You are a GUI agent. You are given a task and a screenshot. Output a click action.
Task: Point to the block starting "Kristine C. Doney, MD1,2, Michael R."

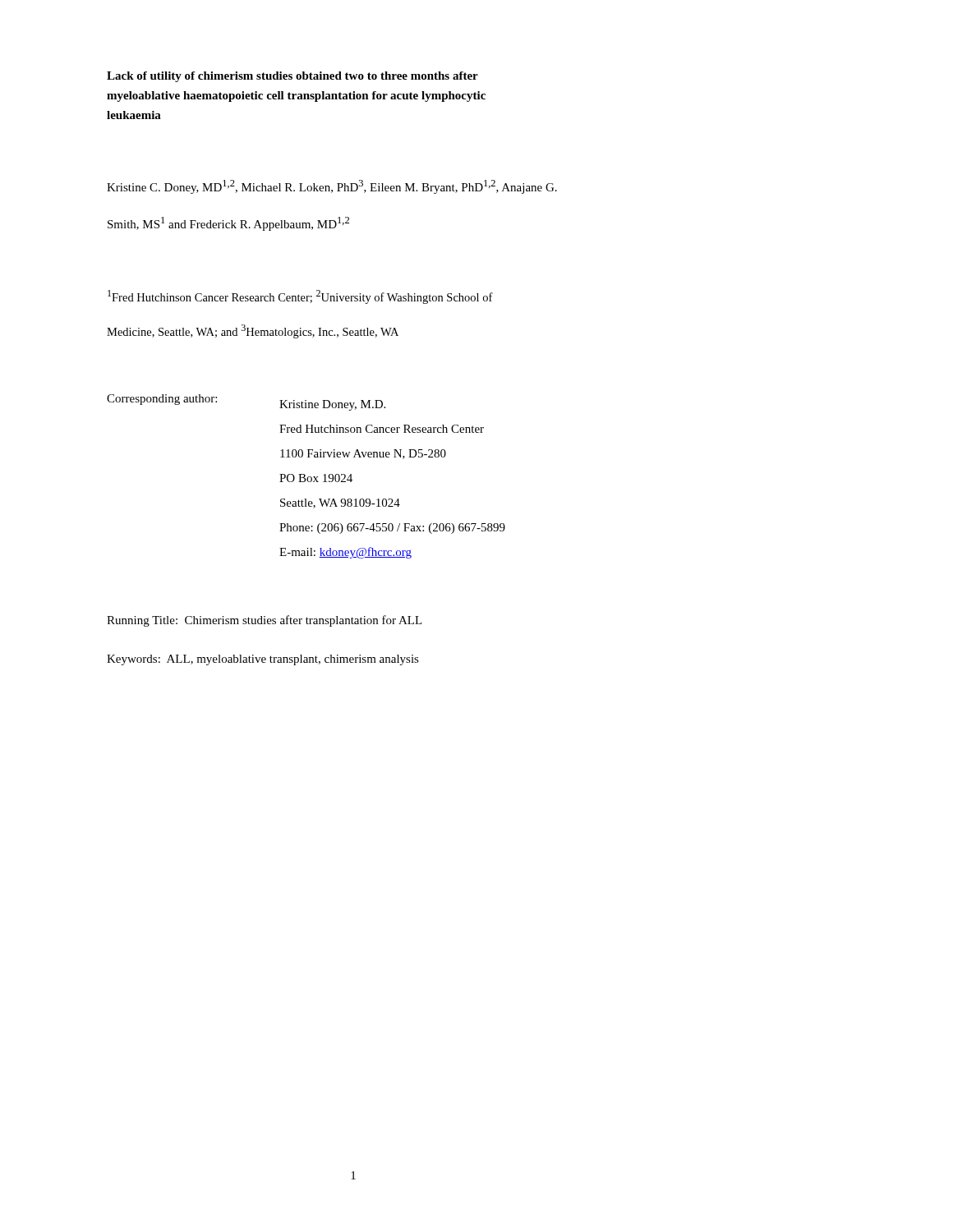click(x=332, y=187)
